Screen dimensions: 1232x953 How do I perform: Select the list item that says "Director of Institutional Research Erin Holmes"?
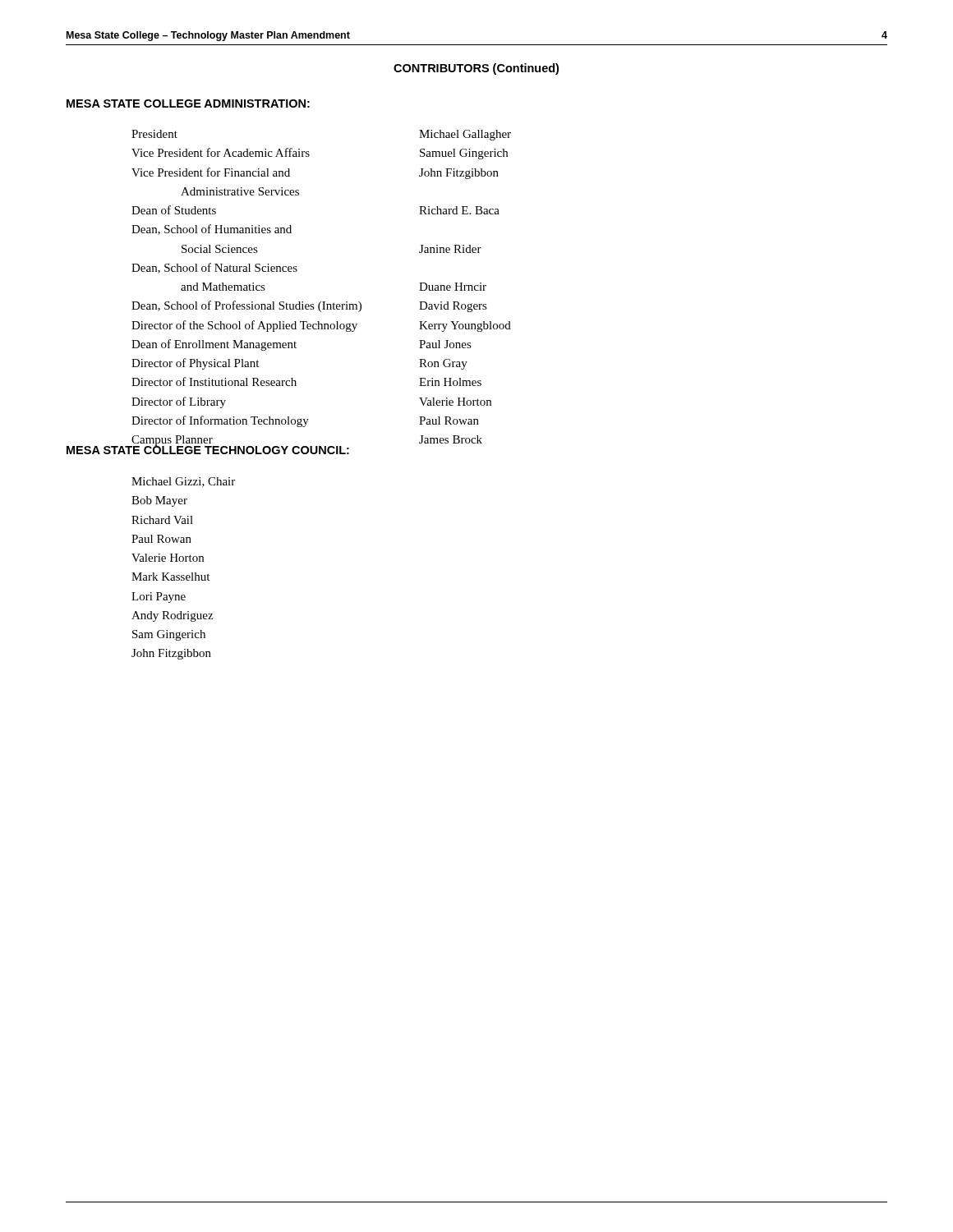(x=218, y=381)
